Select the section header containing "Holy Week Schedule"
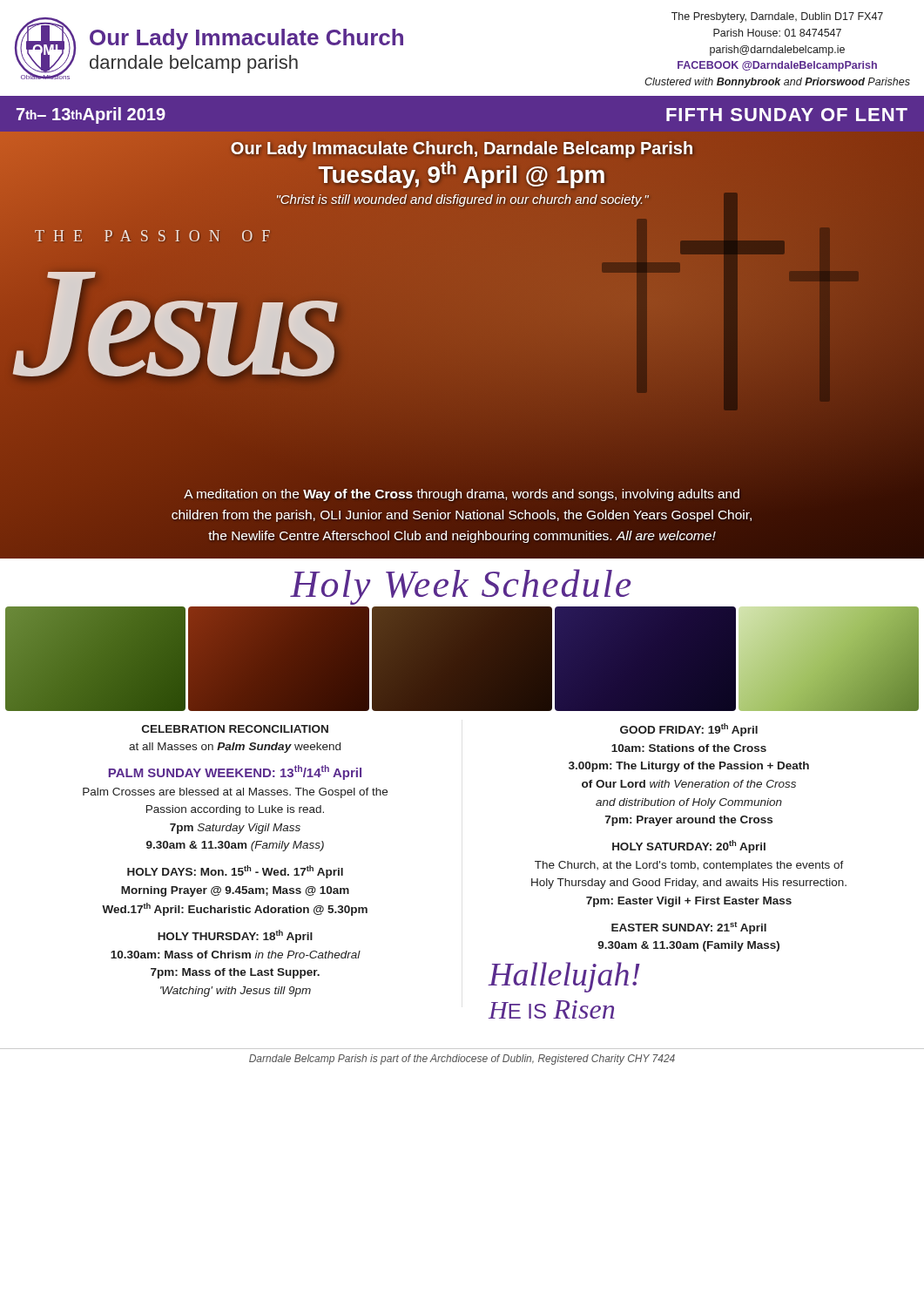The width and height of the screenshot is (924, 1307). pyautogui.click(x=462, y=584)
